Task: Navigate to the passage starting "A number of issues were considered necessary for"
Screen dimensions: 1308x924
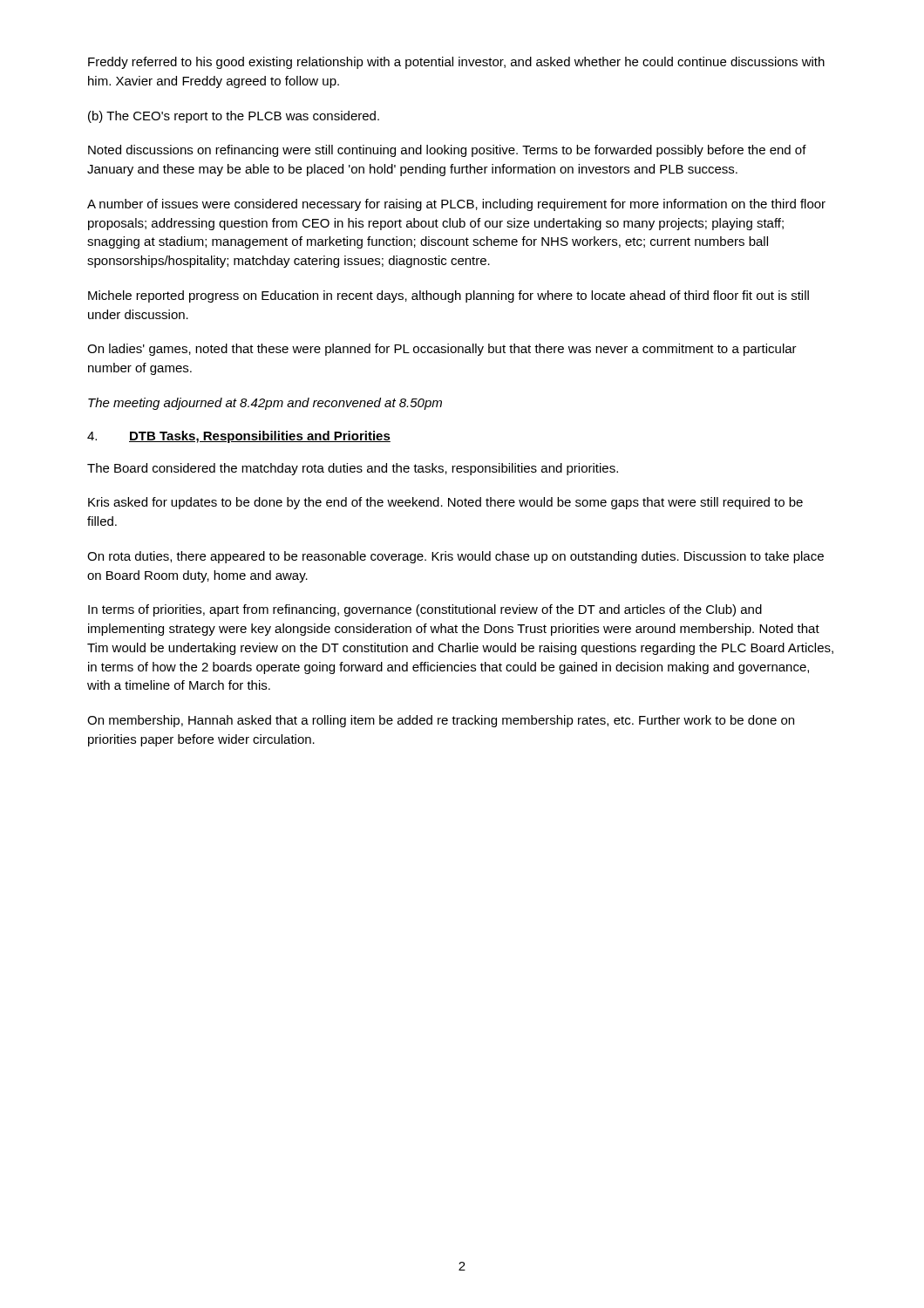Action: click(x=456, y=232)
